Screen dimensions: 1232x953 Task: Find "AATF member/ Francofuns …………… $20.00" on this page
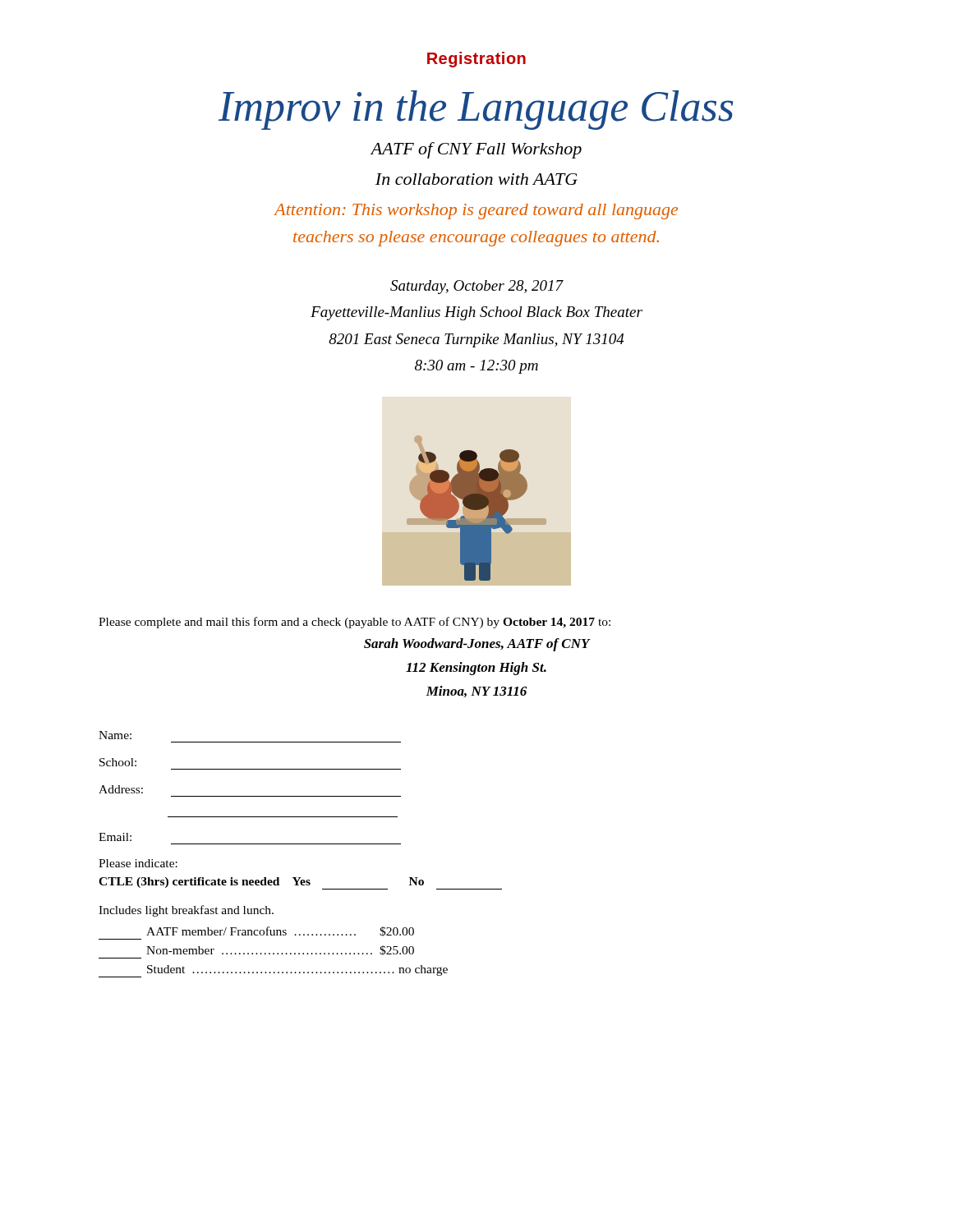click(270, 932)
